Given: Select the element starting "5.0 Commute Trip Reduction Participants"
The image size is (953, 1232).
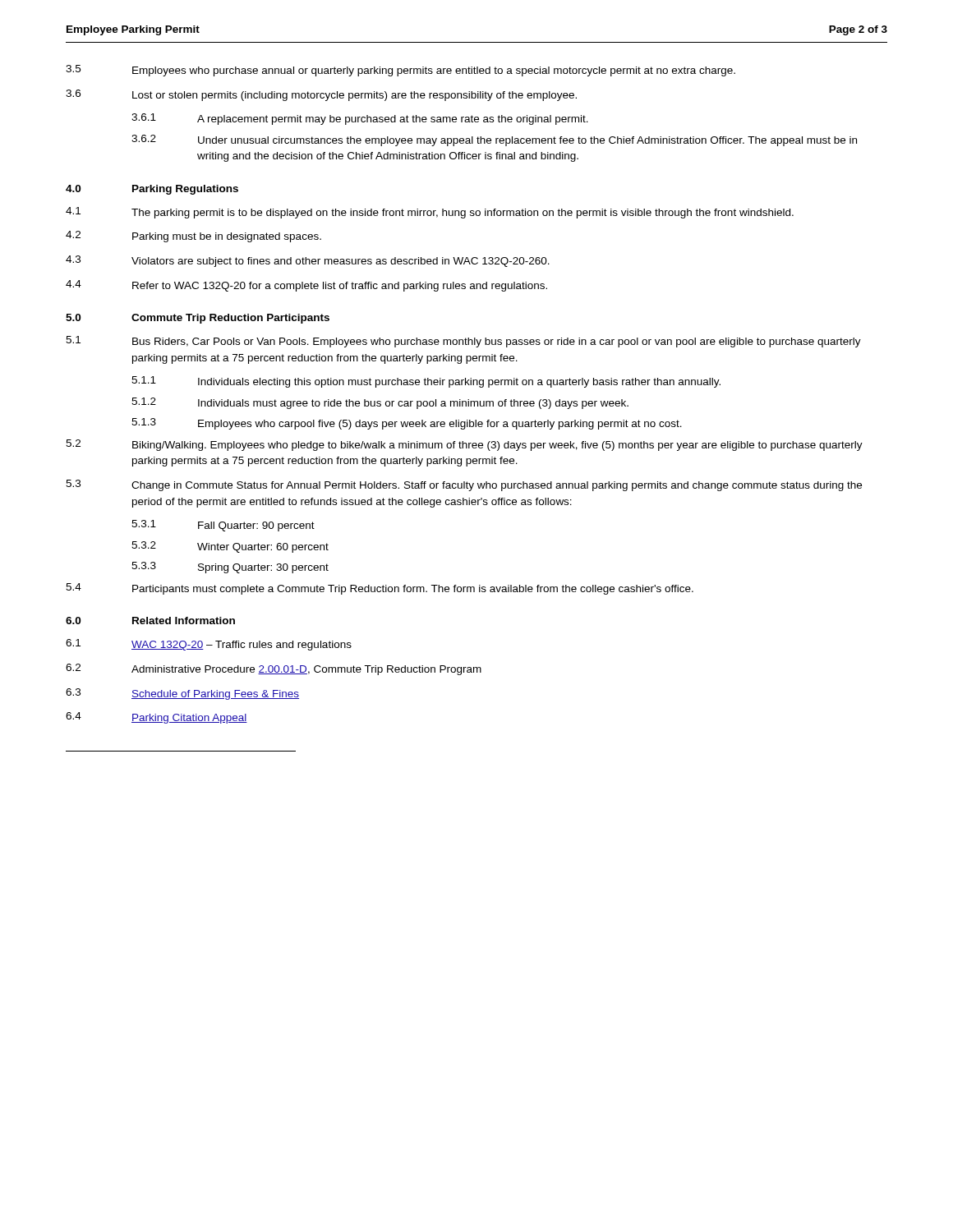Looking at the screenshot, I should click(198, 317).
